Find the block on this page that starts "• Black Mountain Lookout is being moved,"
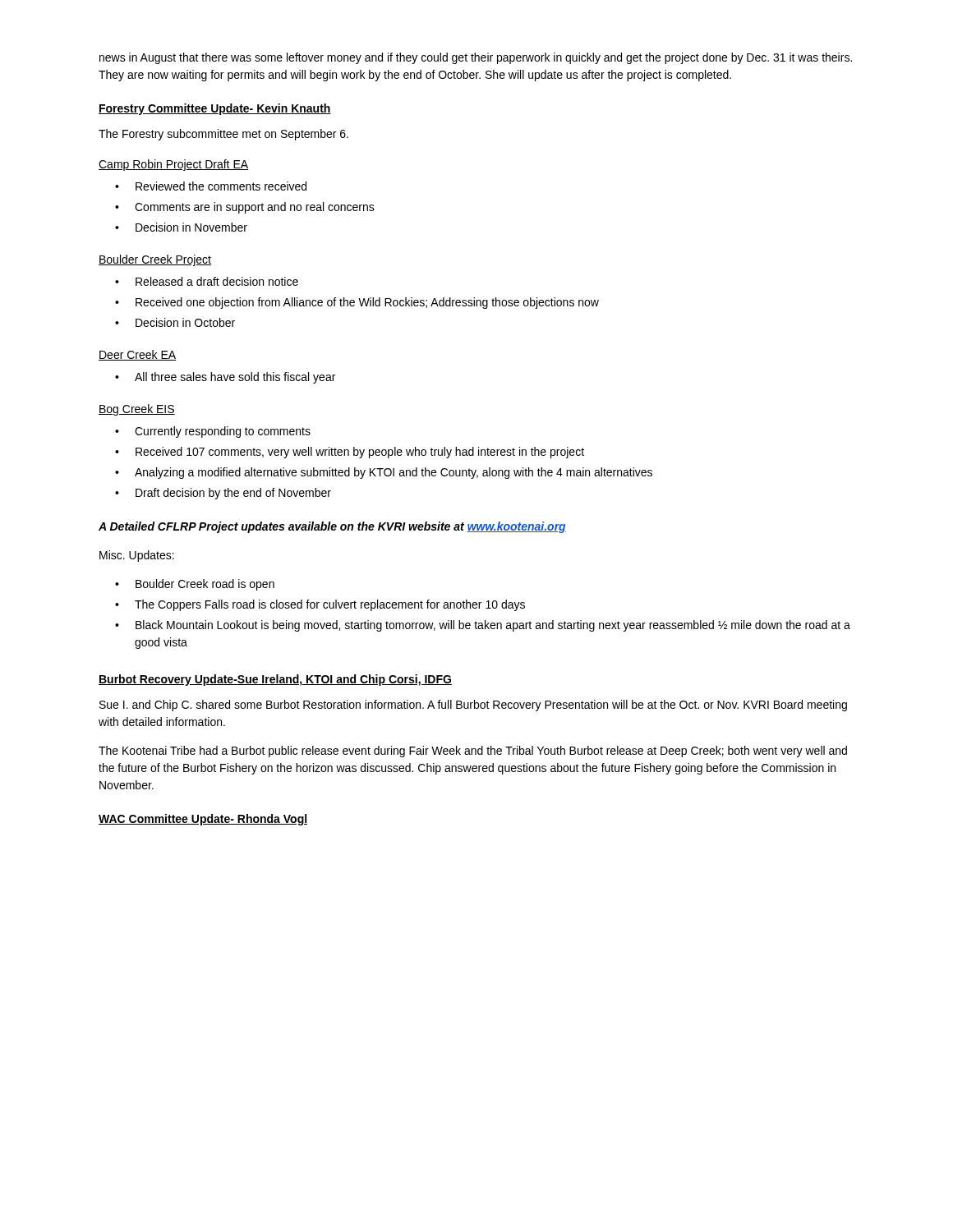 coord(485,634)
